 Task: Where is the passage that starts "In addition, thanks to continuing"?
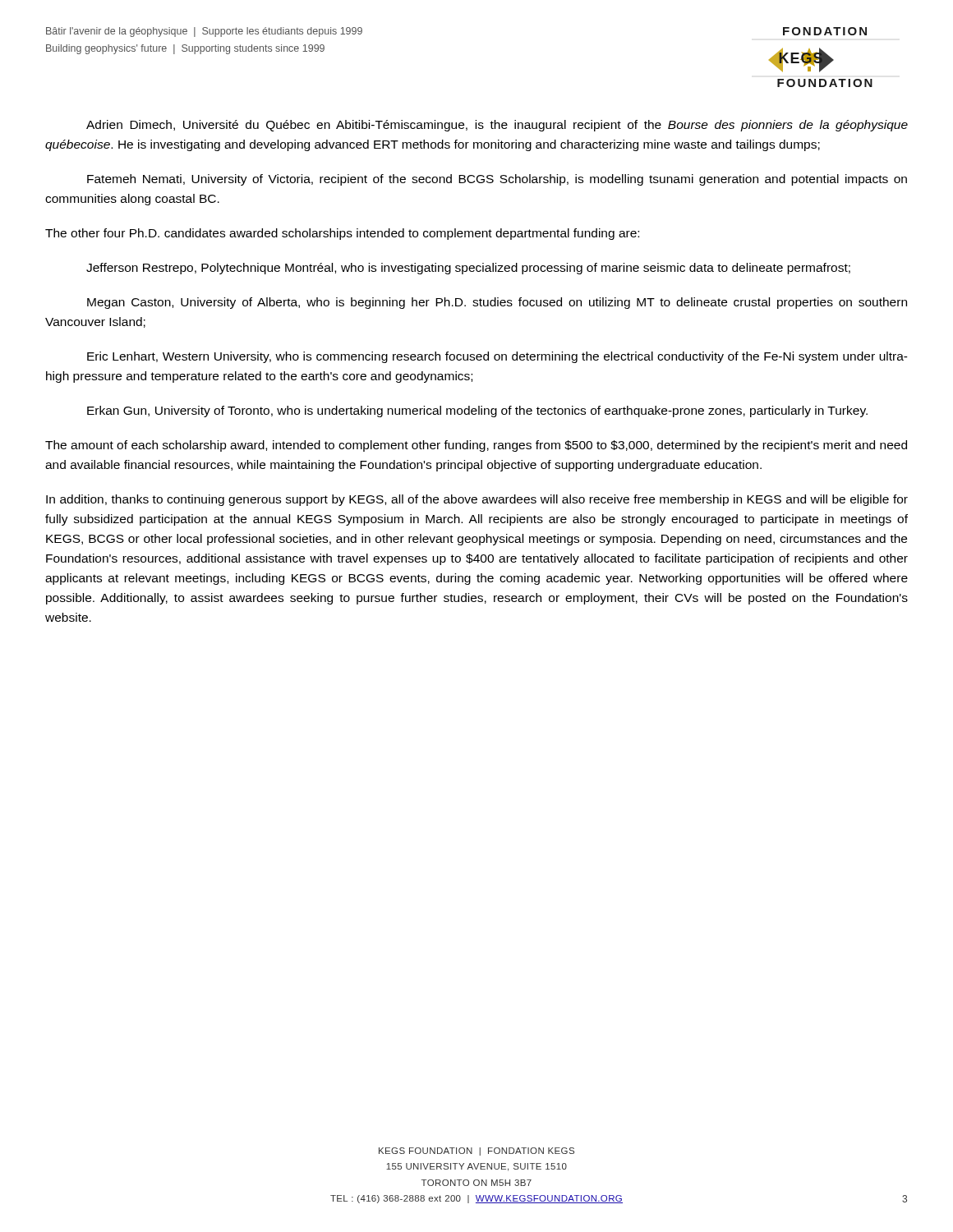[476, 558]
